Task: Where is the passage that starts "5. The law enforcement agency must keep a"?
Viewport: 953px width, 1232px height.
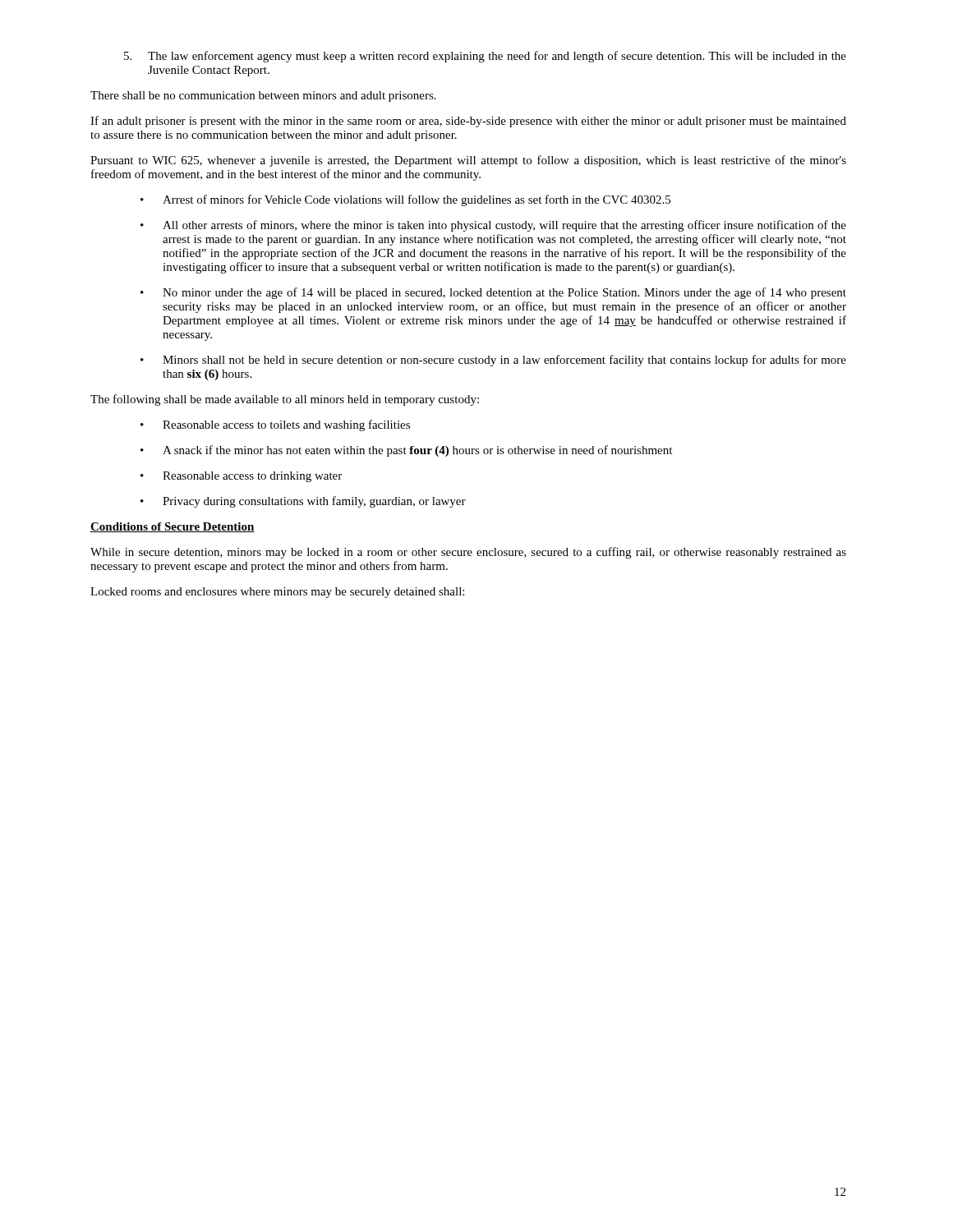Action: 485,63
